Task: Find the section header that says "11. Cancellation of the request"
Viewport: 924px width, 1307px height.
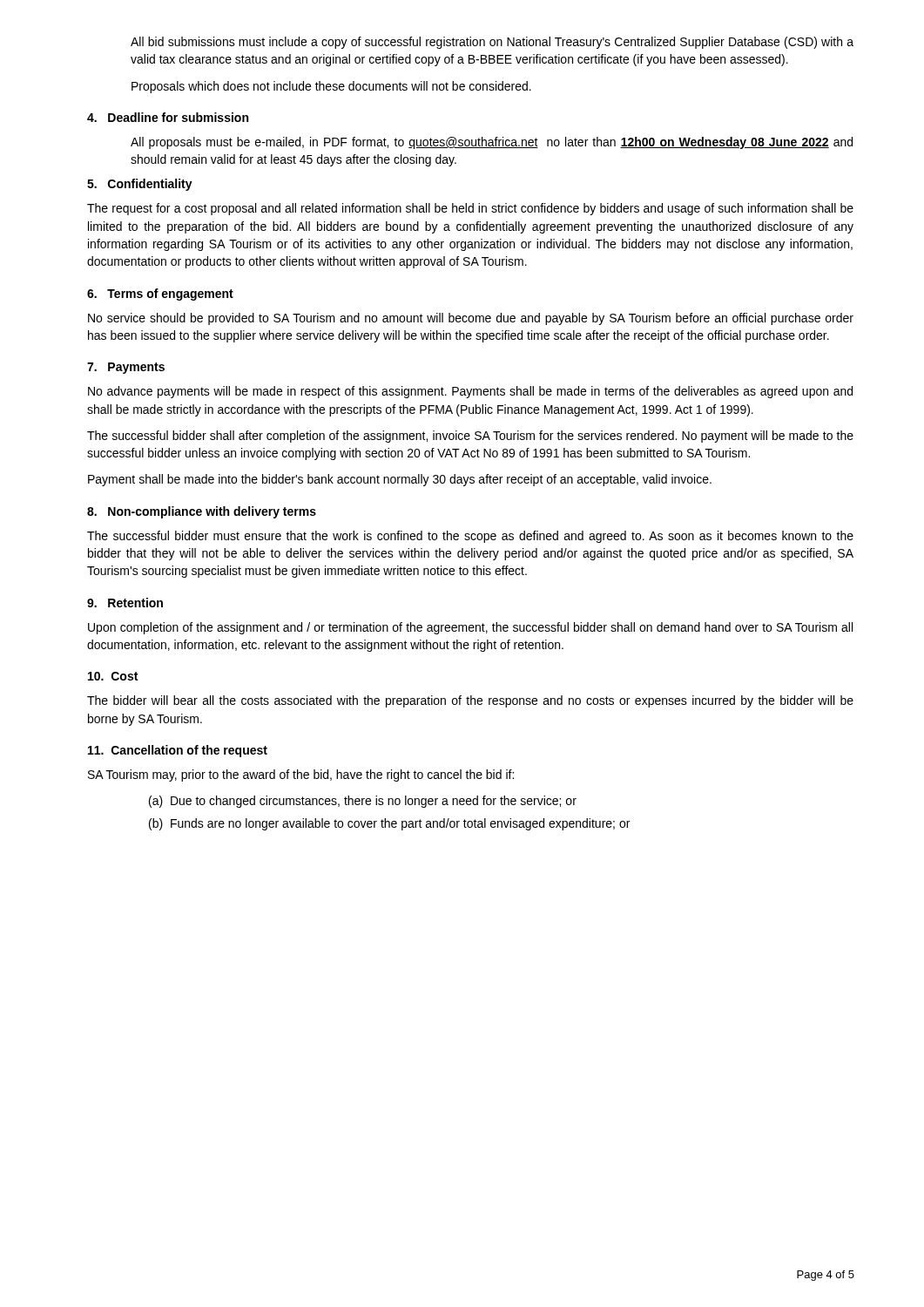Action: (177, 750)
